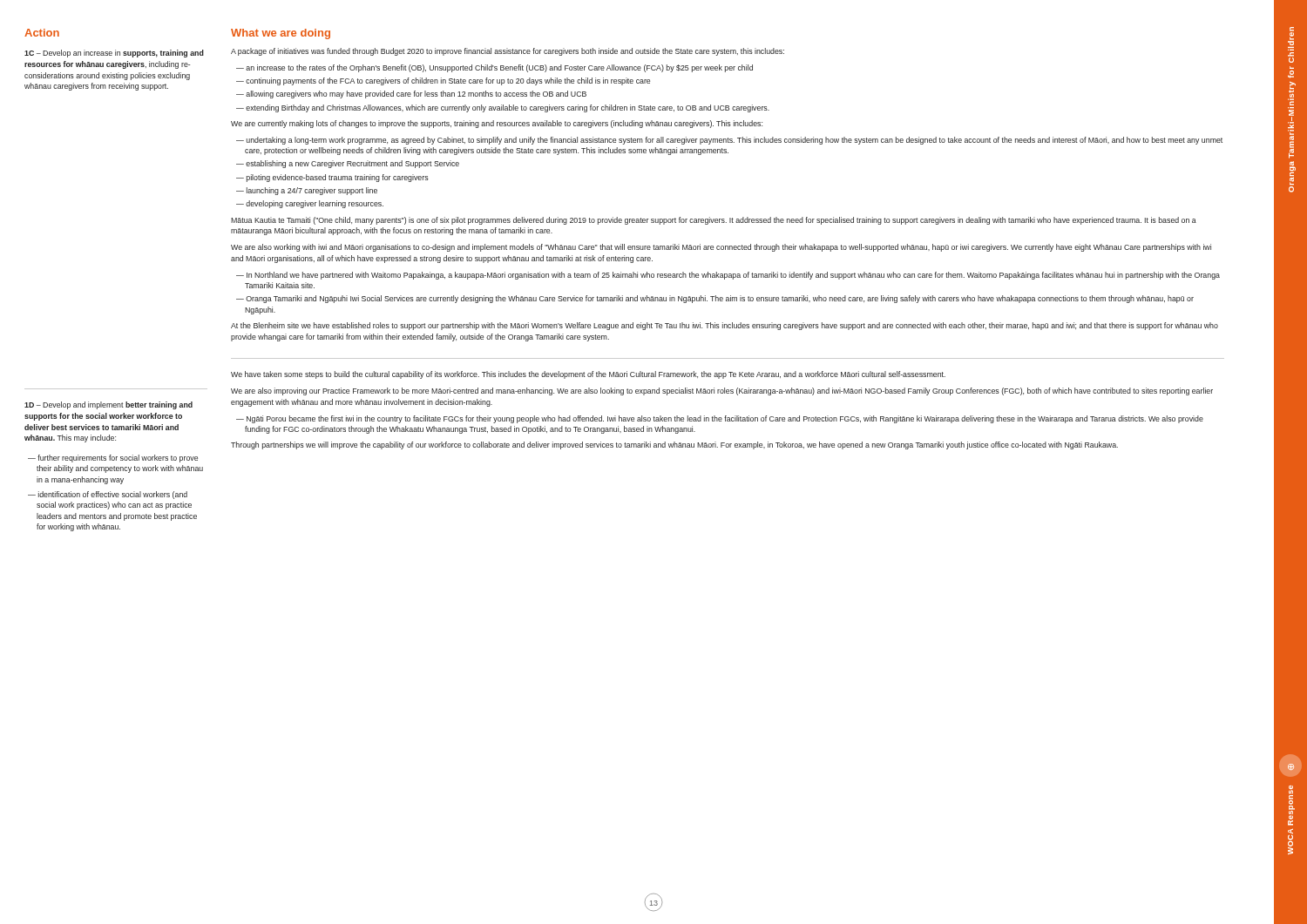Point to the block beginning "— piloting evidence-based trauma"
The image size is (1307, 924).
point(332,177)
